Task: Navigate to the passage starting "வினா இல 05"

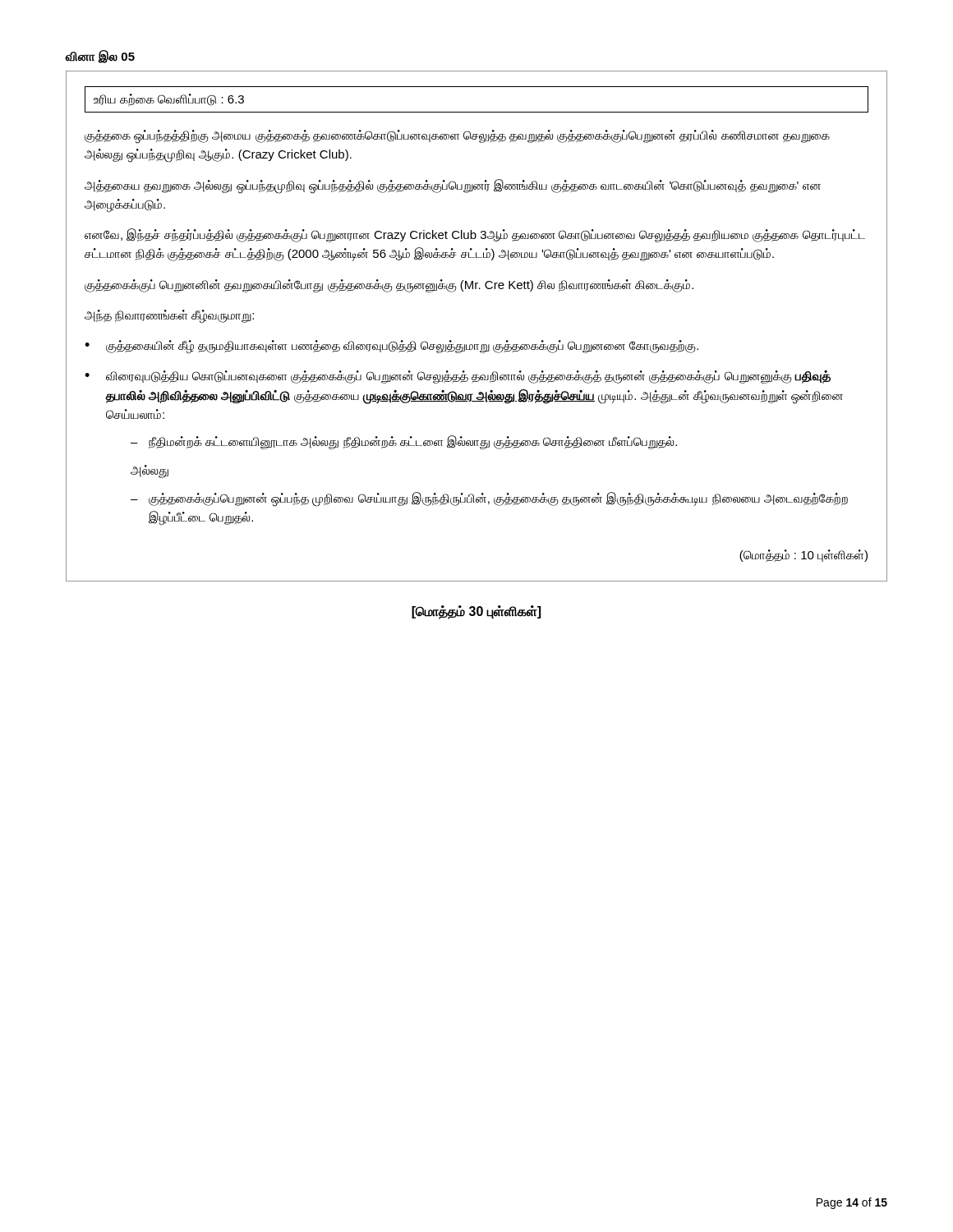Action: point(100,56)
